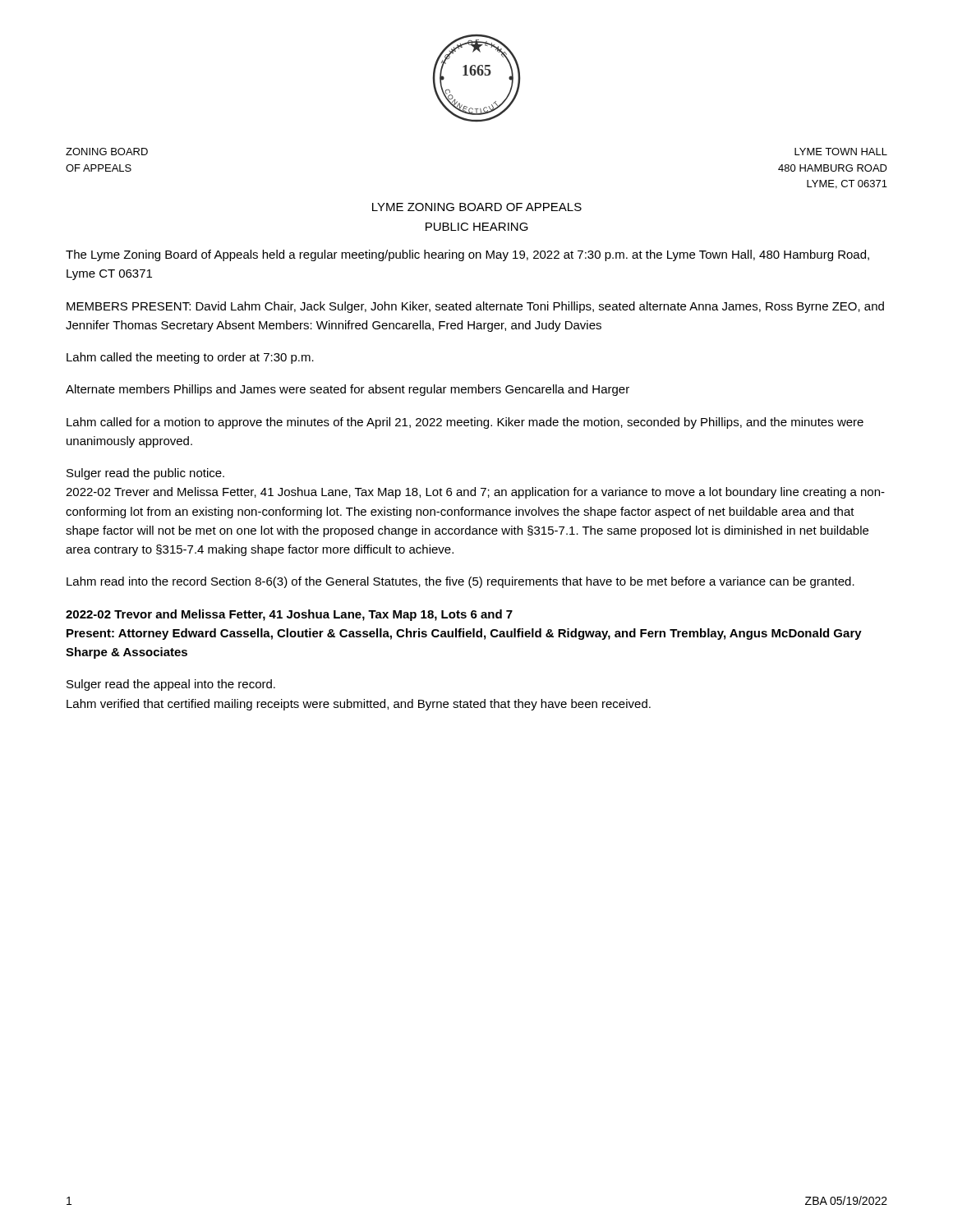953x1232 pixels.
Task: Navigate to the element starting "The Lyme Zoning Board of Appeals held a"
Action: [x=468, y=264]
